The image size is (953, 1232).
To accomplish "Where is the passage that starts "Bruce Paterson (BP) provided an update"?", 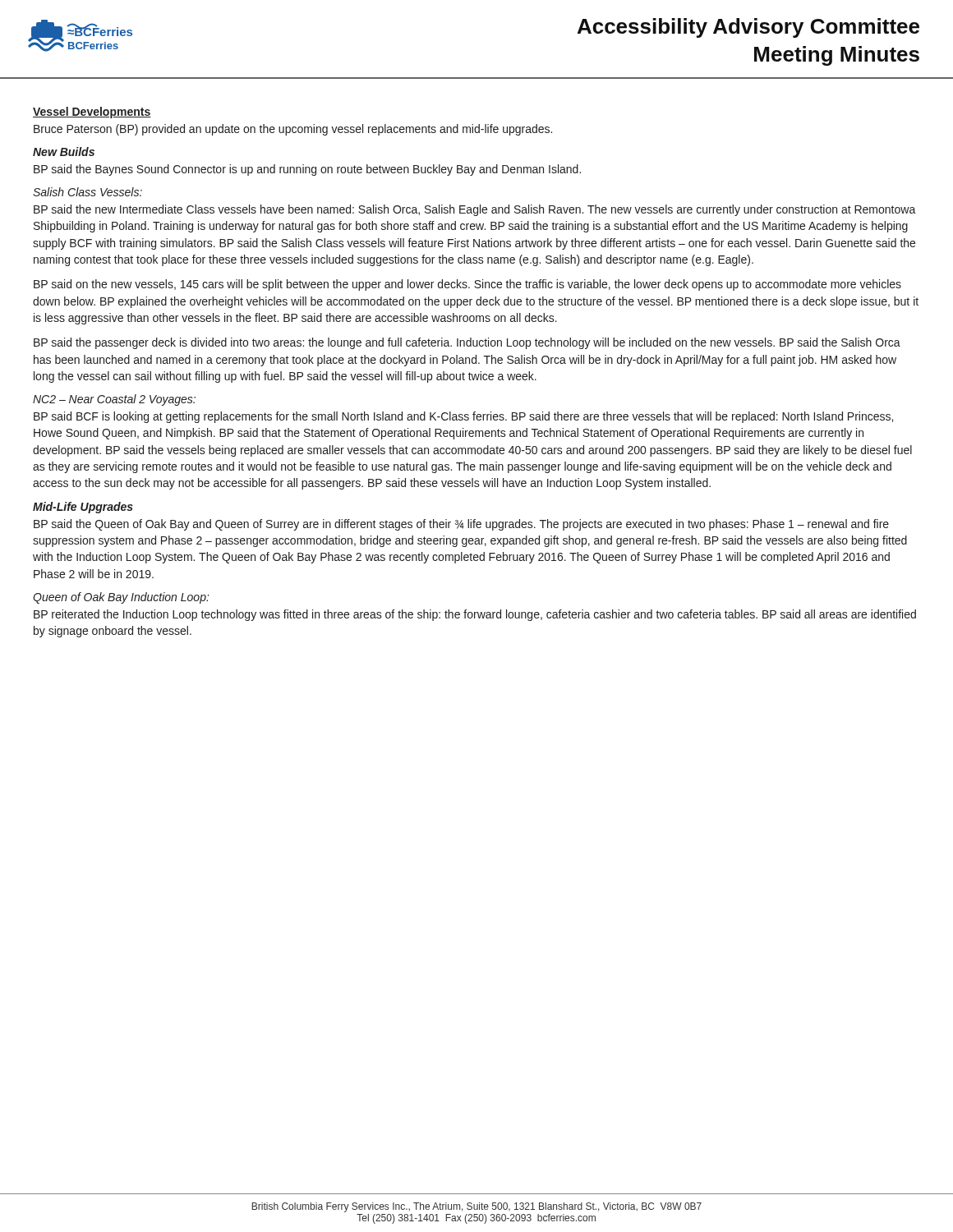I will (x=293, y=129).
